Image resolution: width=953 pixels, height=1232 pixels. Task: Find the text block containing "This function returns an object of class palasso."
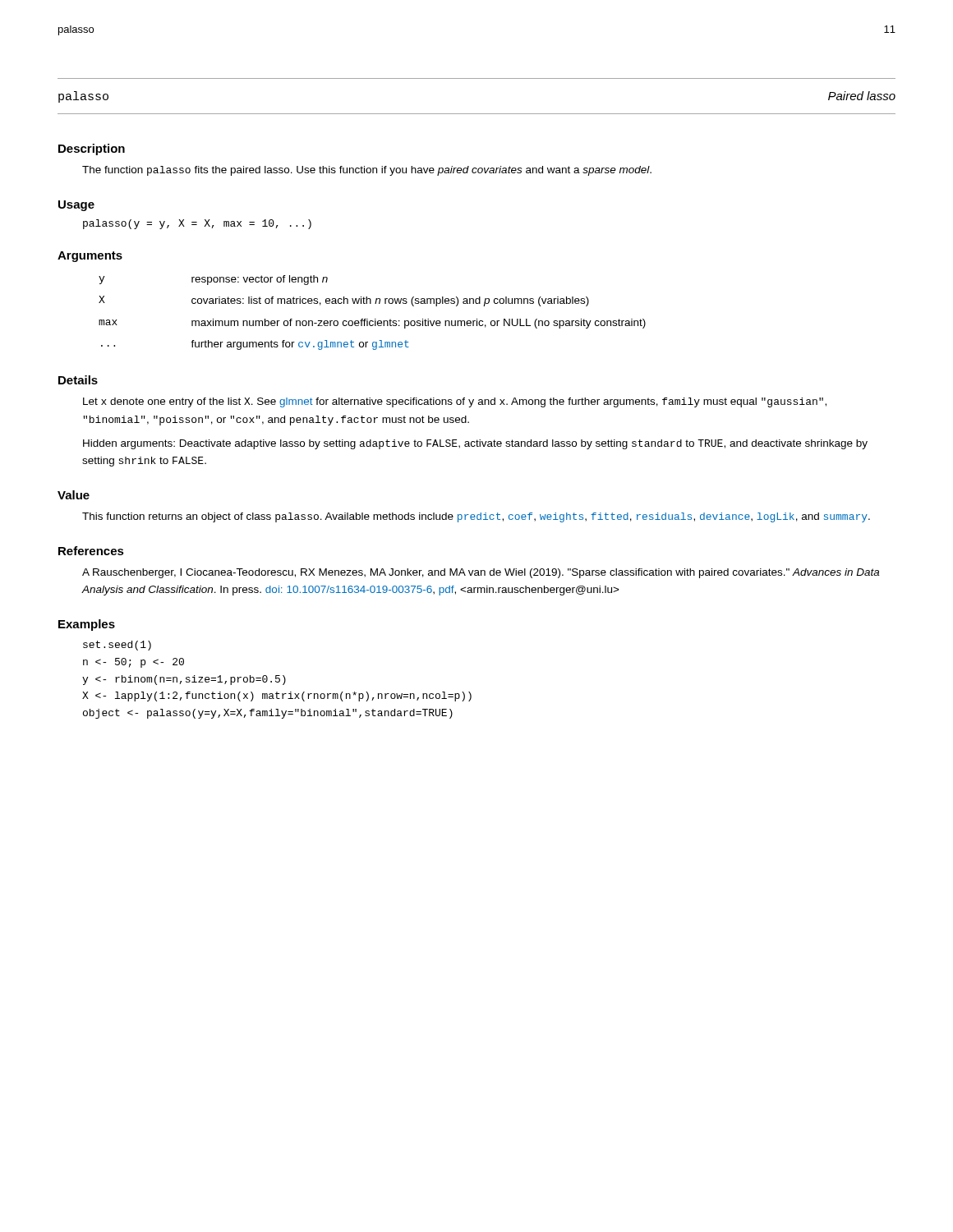(x=476, y=517)
